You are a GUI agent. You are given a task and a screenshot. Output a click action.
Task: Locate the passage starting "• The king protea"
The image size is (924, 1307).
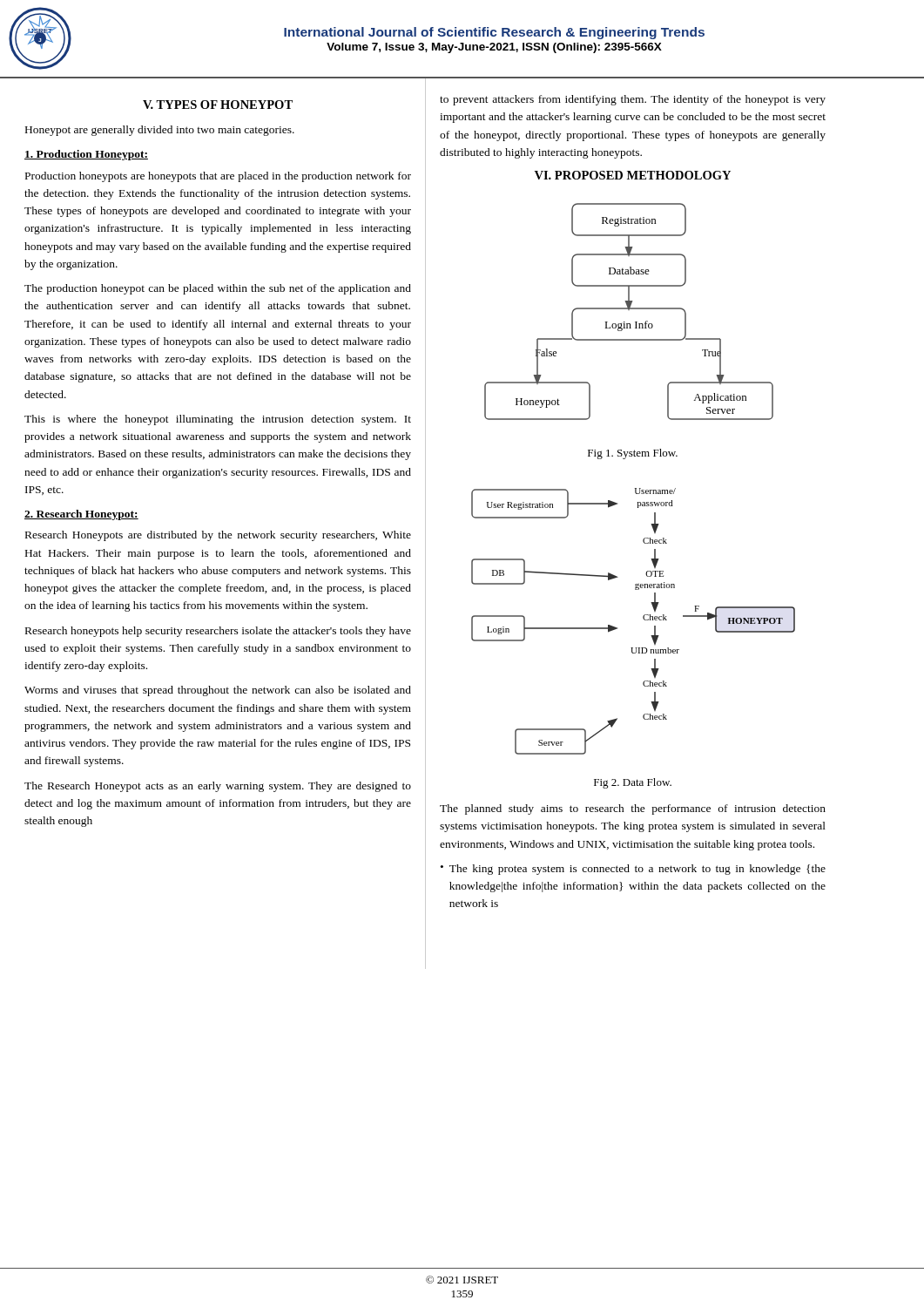click(633, 886)
